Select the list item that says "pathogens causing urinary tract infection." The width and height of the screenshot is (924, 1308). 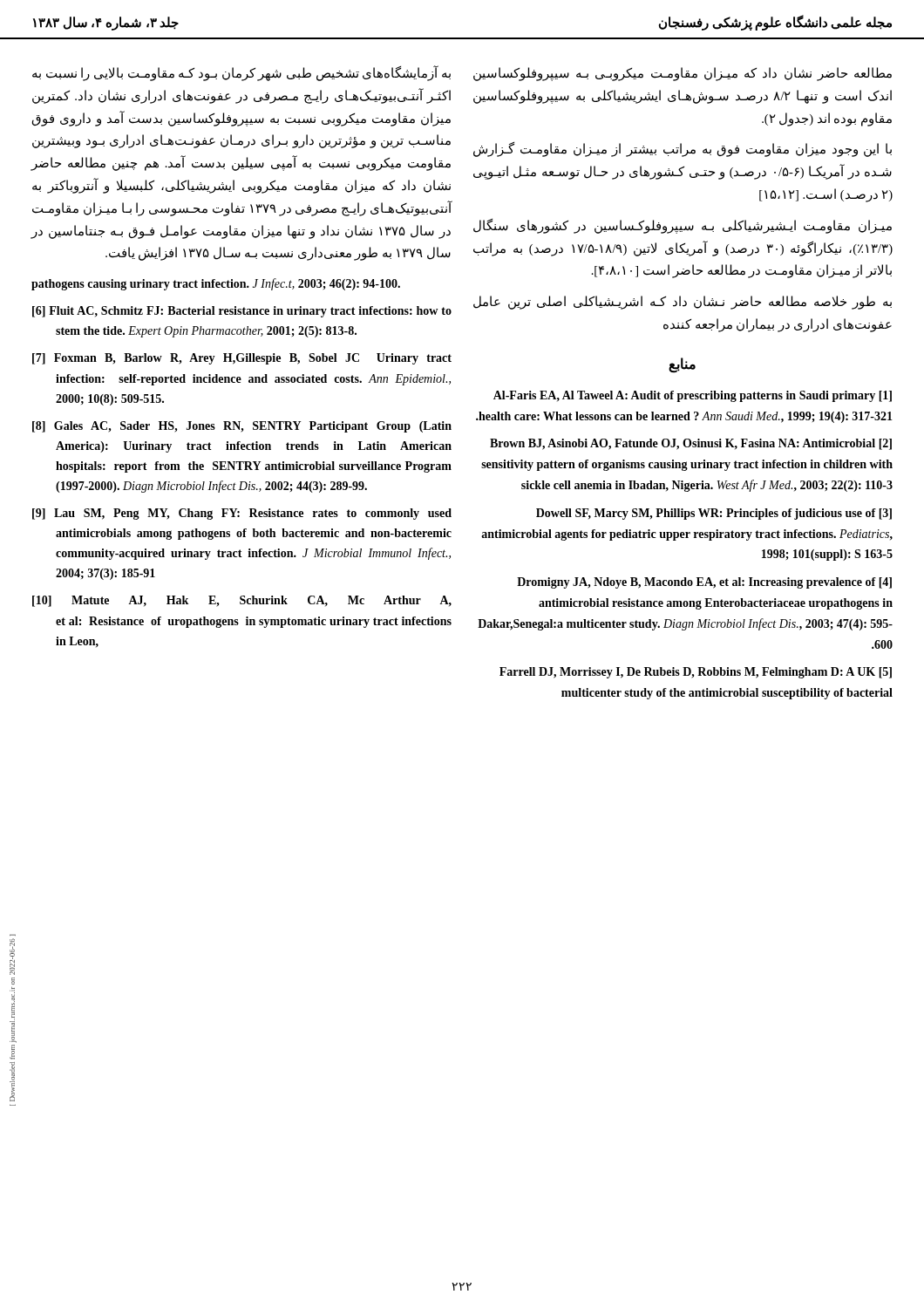coord(216,284)
